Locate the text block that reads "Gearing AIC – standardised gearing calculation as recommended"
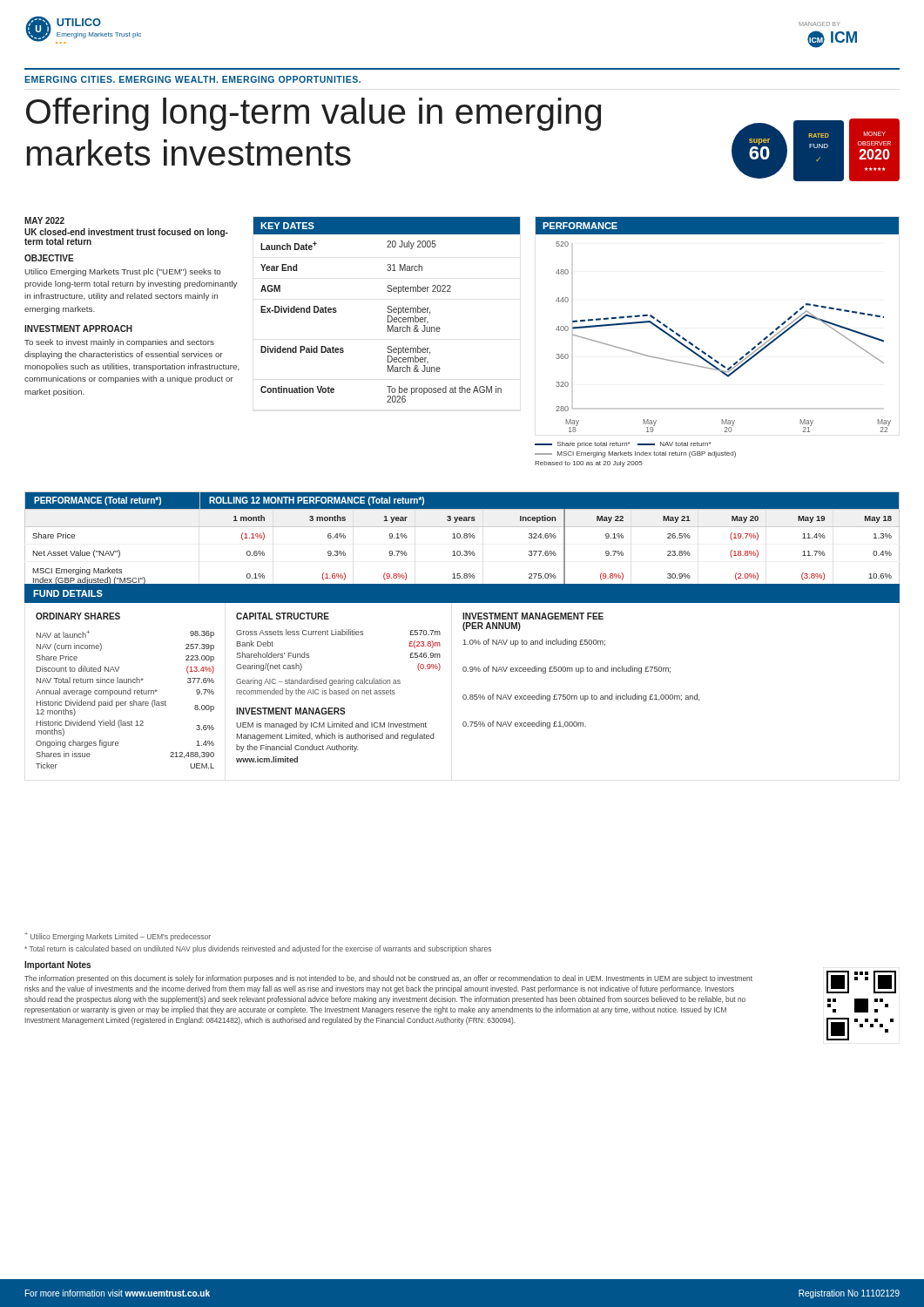Image resolution: width=924 pixels, height=1307 pixels. click(318, 687)
